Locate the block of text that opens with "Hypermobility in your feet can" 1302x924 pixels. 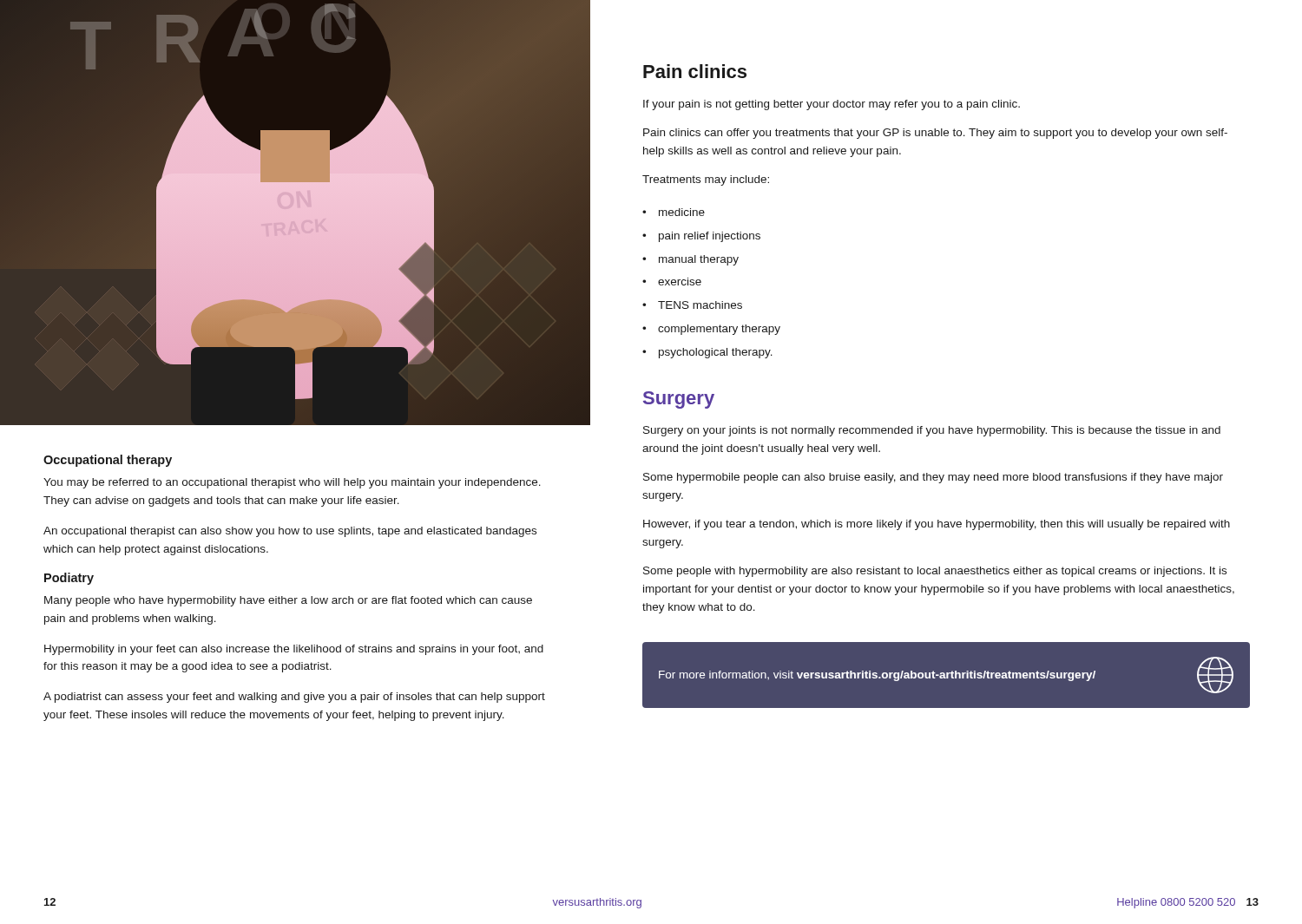tap(293, 657)
